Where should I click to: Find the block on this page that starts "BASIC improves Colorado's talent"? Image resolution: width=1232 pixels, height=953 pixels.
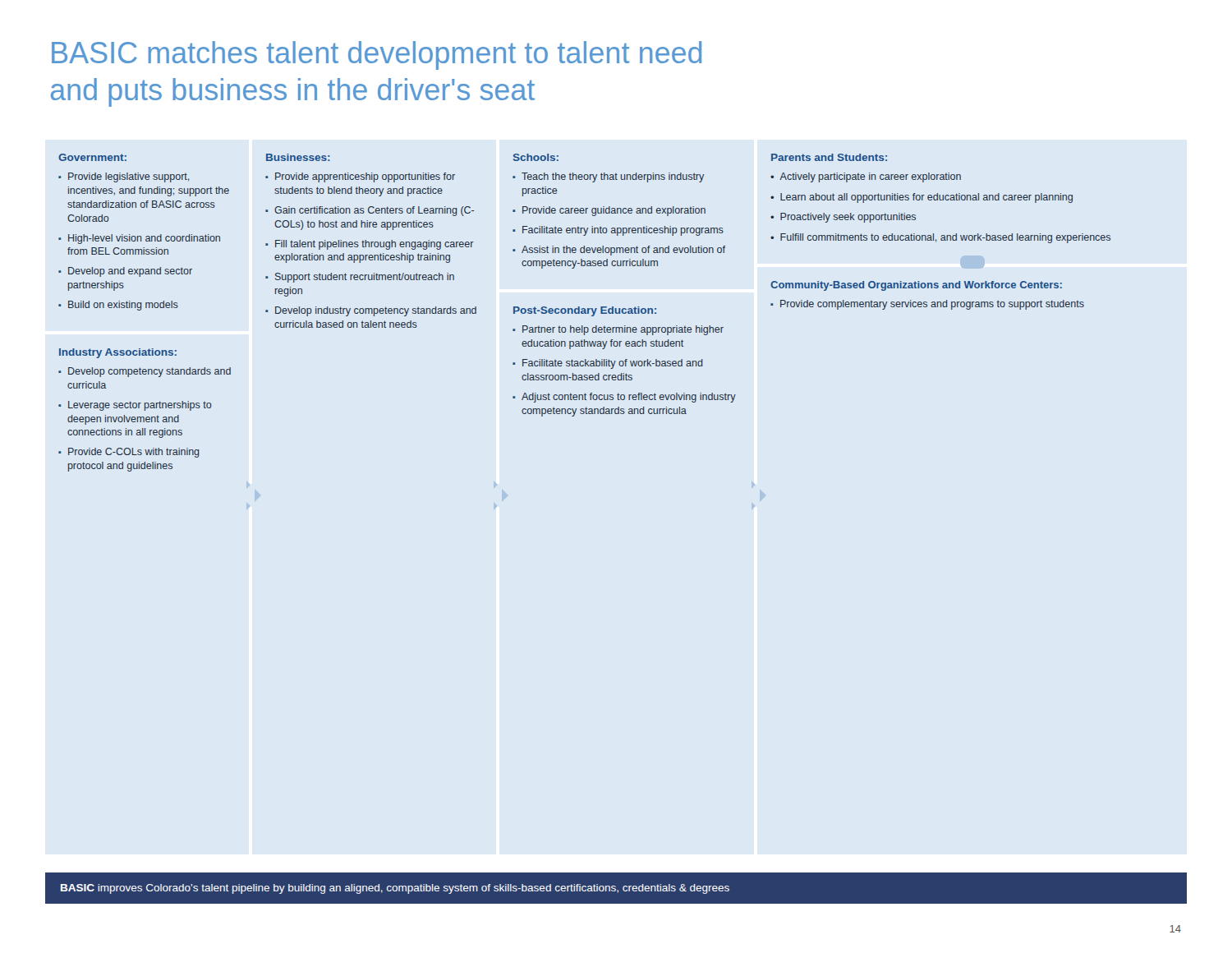tap(395, 888)
